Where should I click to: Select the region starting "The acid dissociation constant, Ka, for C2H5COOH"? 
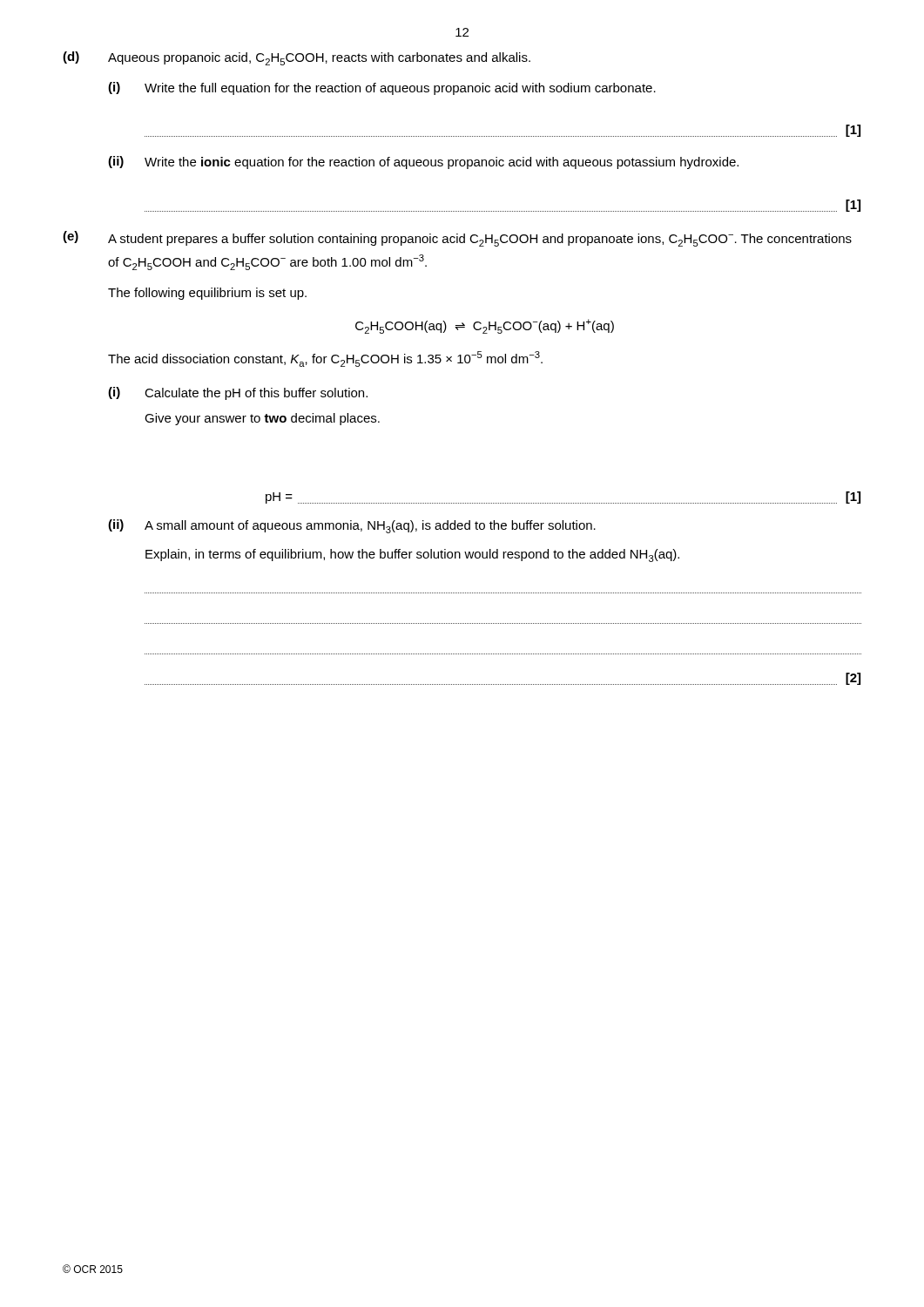326,359
